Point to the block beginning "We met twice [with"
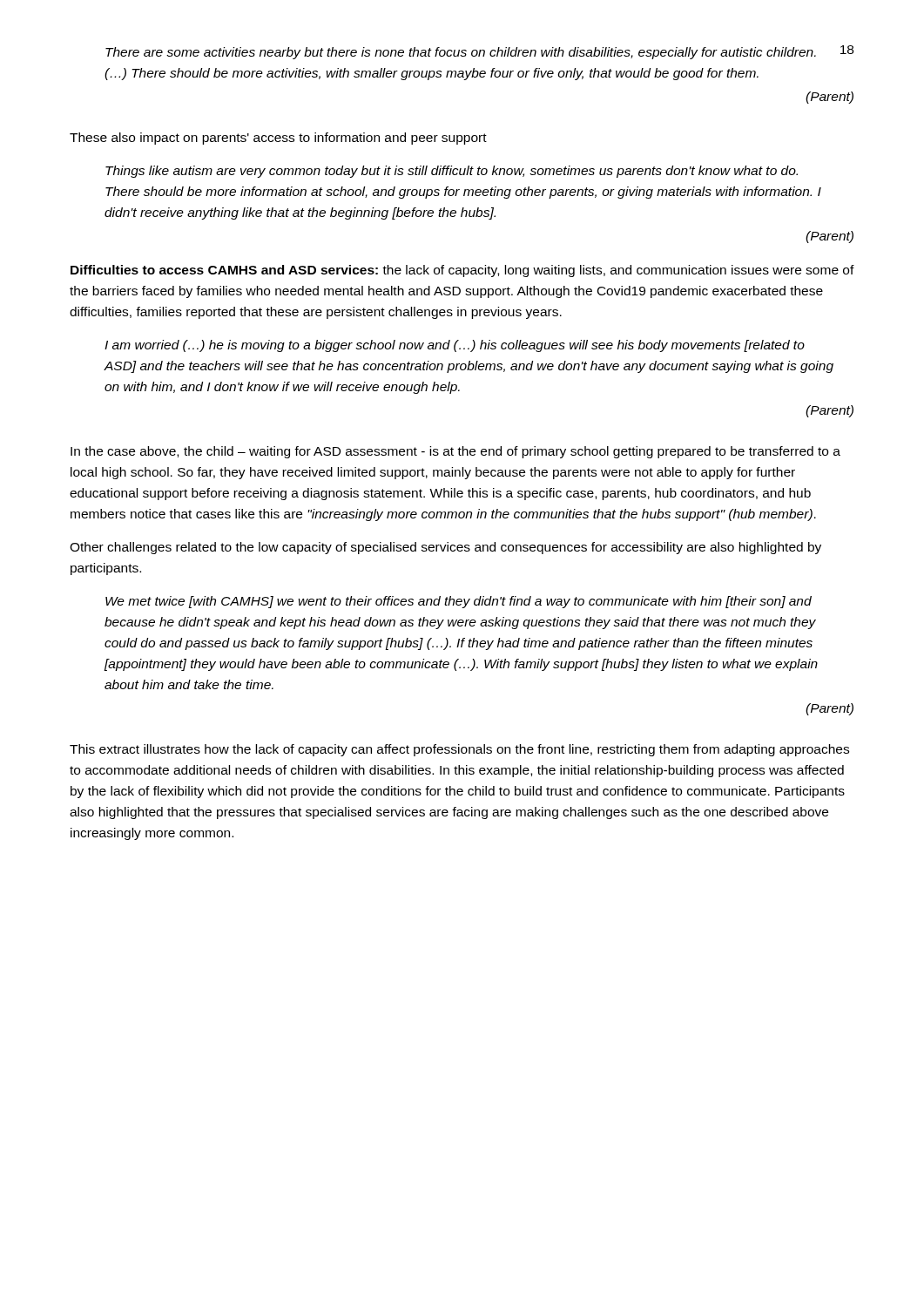 tap(461, 643)
